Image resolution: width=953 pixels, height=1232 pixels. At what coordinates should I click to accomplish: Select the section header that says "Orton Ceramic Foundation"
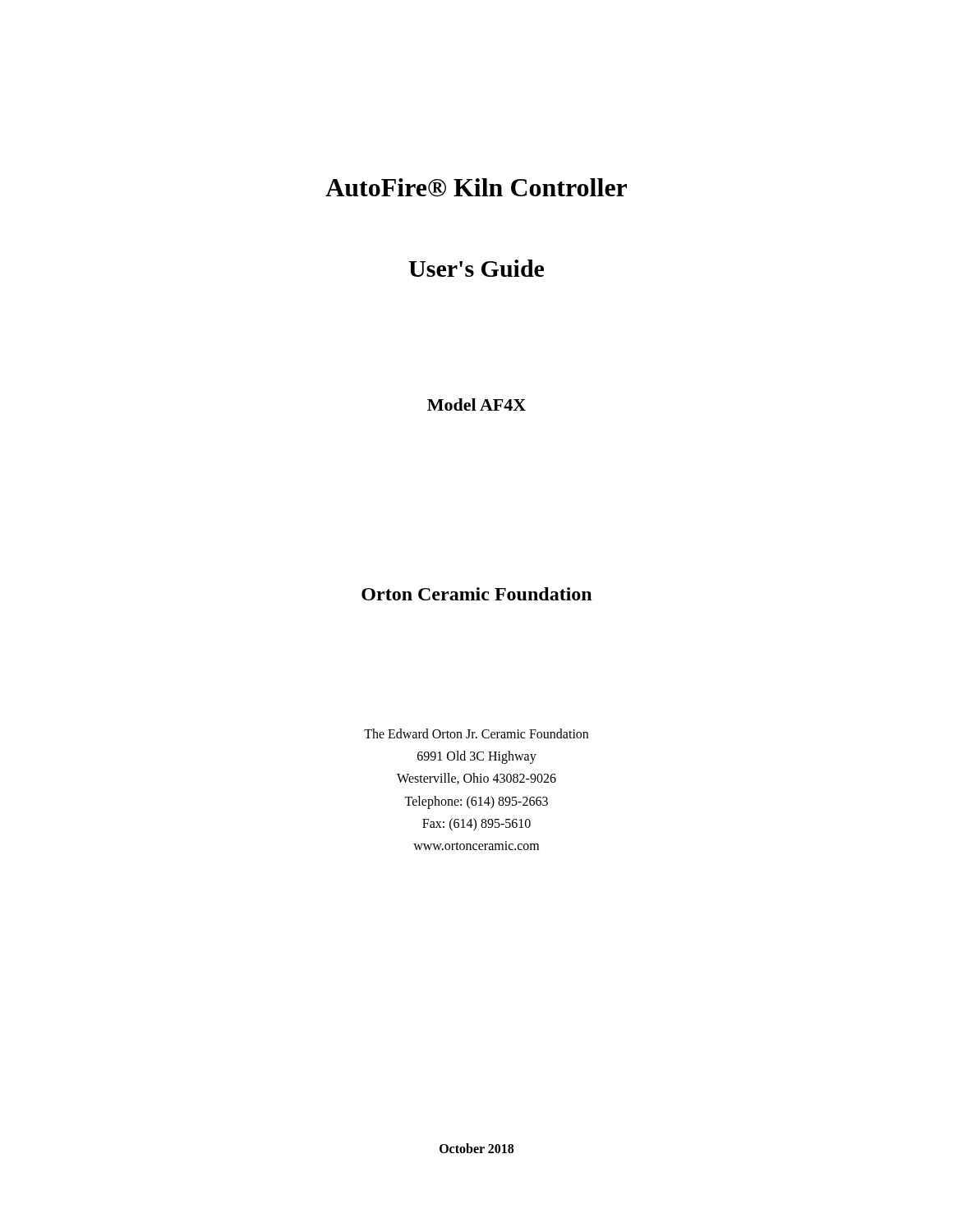click(476, 594)
